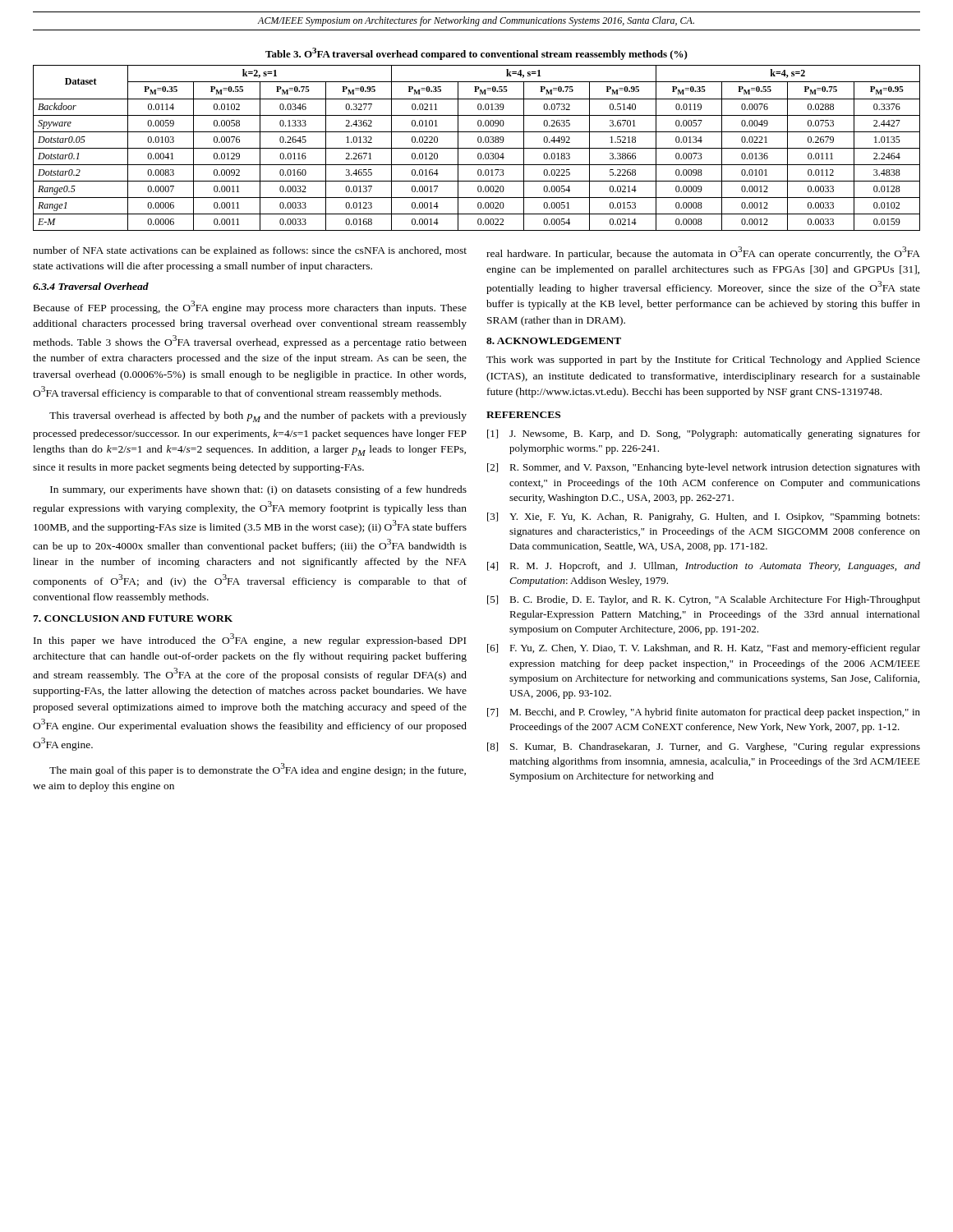
Task: Click the passage that begins "[6] F. Yu,"
Action: tap(703, 671)
